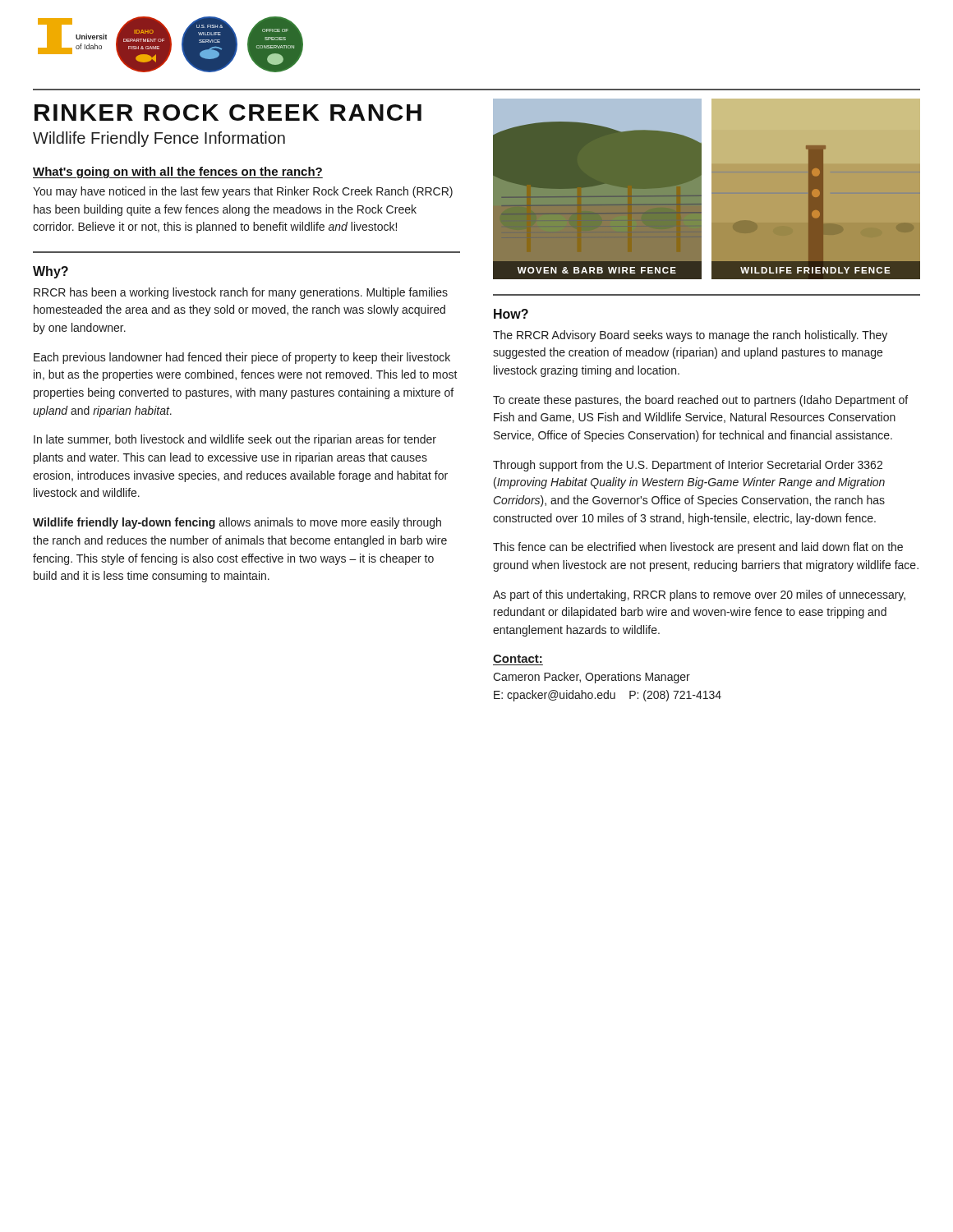
Task: Where is the passage that starts "As part of"?
Action: click(707, 613)
